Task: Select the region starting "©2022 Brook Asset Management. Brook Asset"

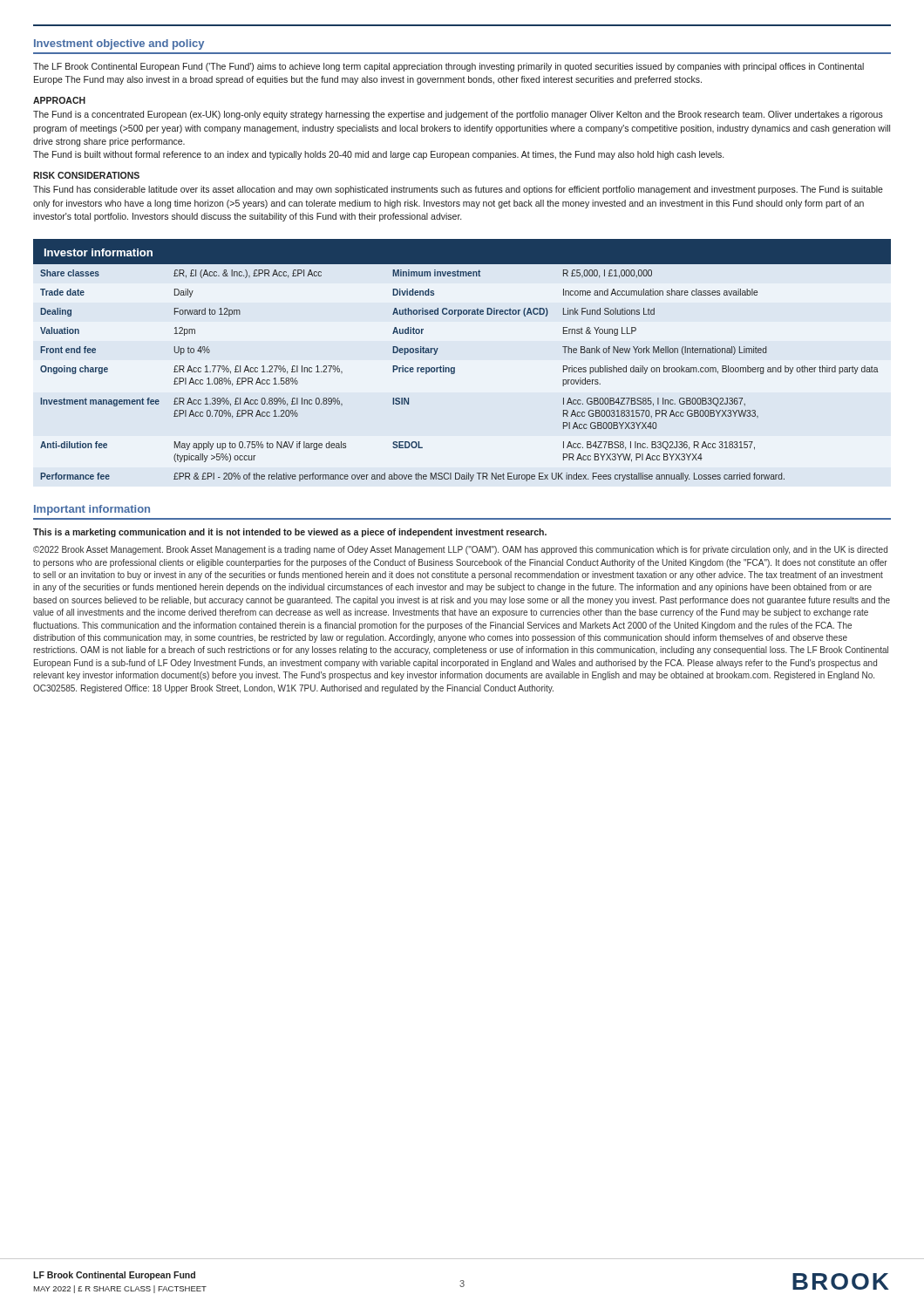Action: (x=462, y=619)
